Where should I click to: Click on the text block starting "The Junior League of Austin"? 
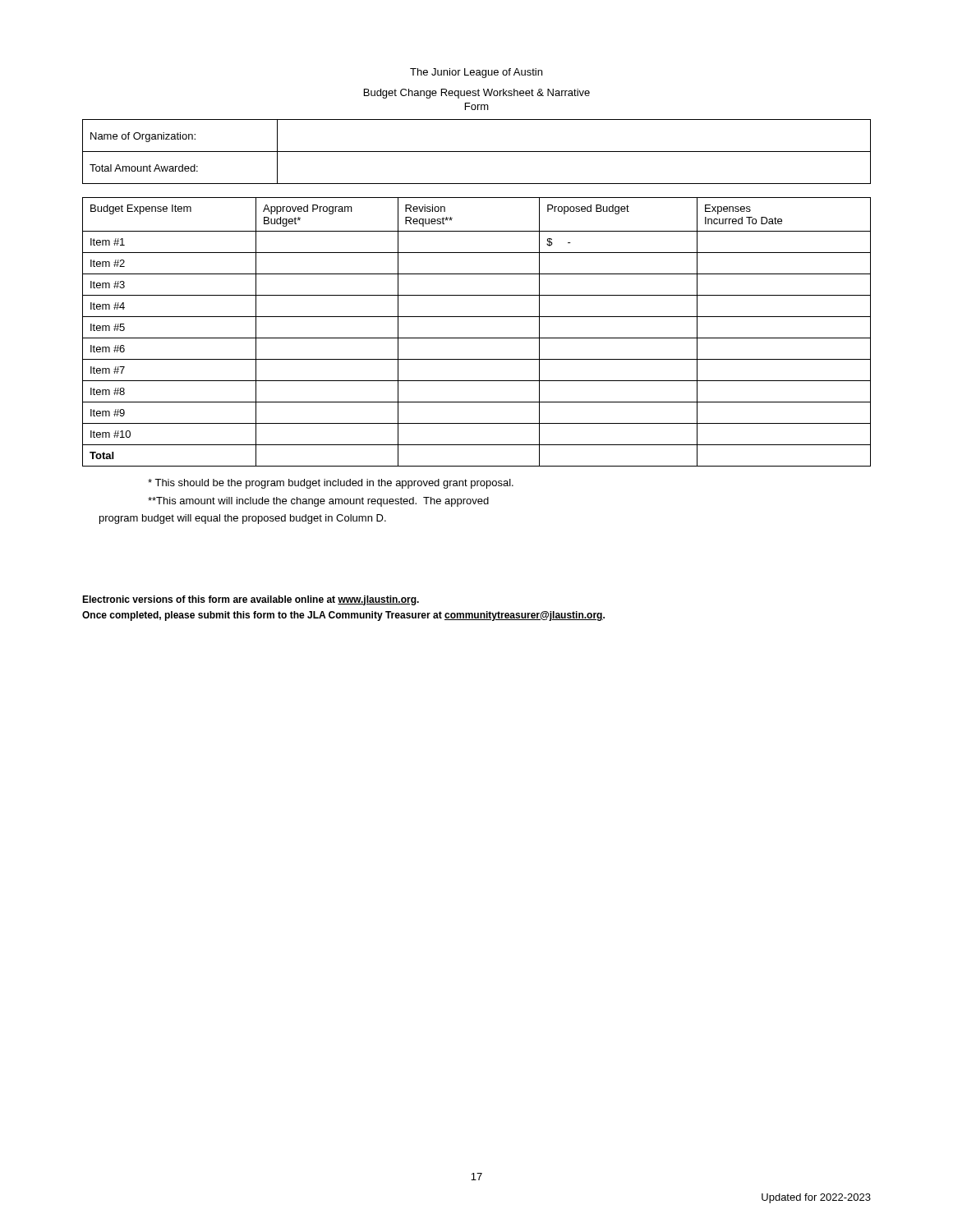click(476, 72)
